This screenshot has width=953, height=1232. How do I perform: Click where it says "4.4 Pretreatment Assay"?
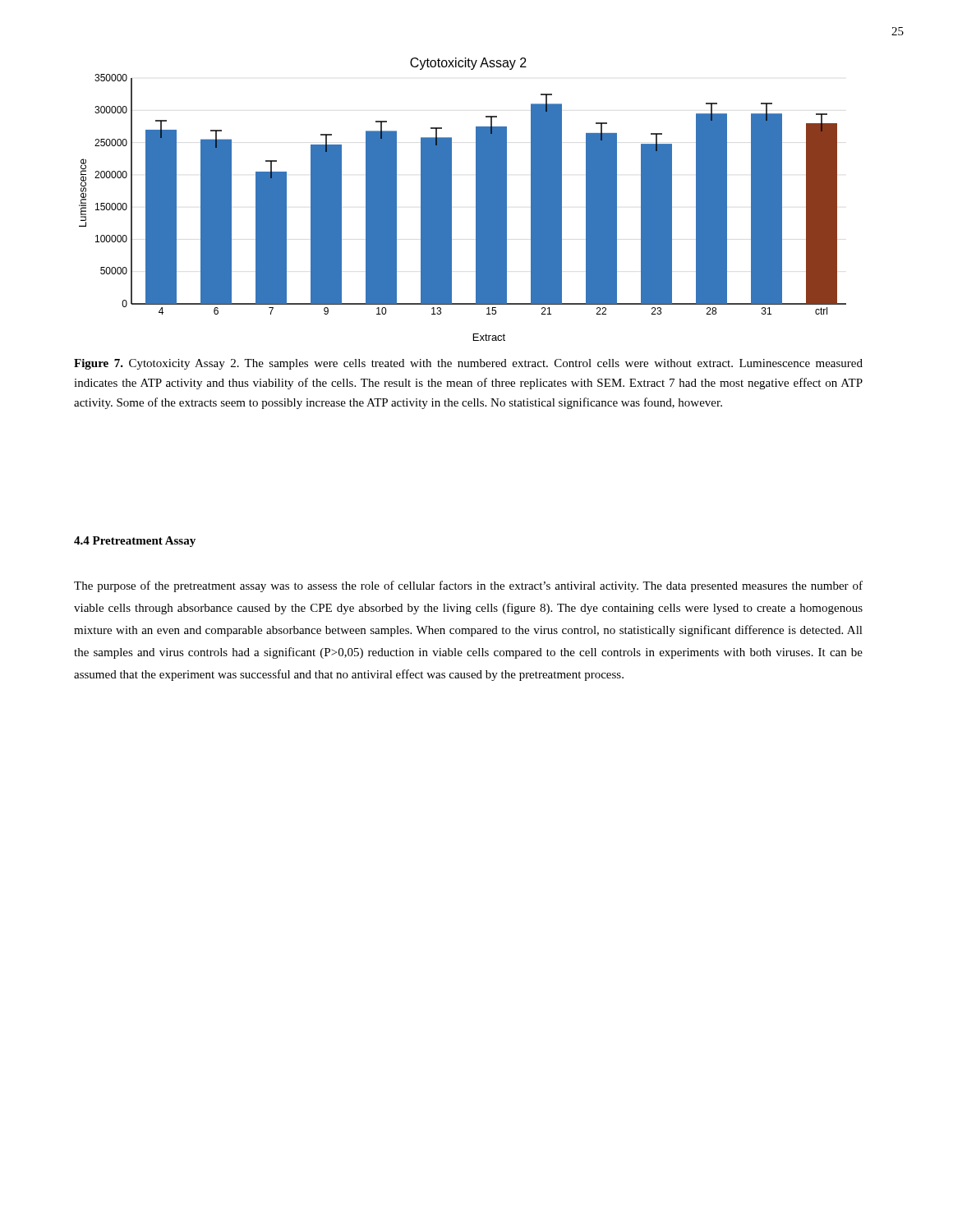135,540
